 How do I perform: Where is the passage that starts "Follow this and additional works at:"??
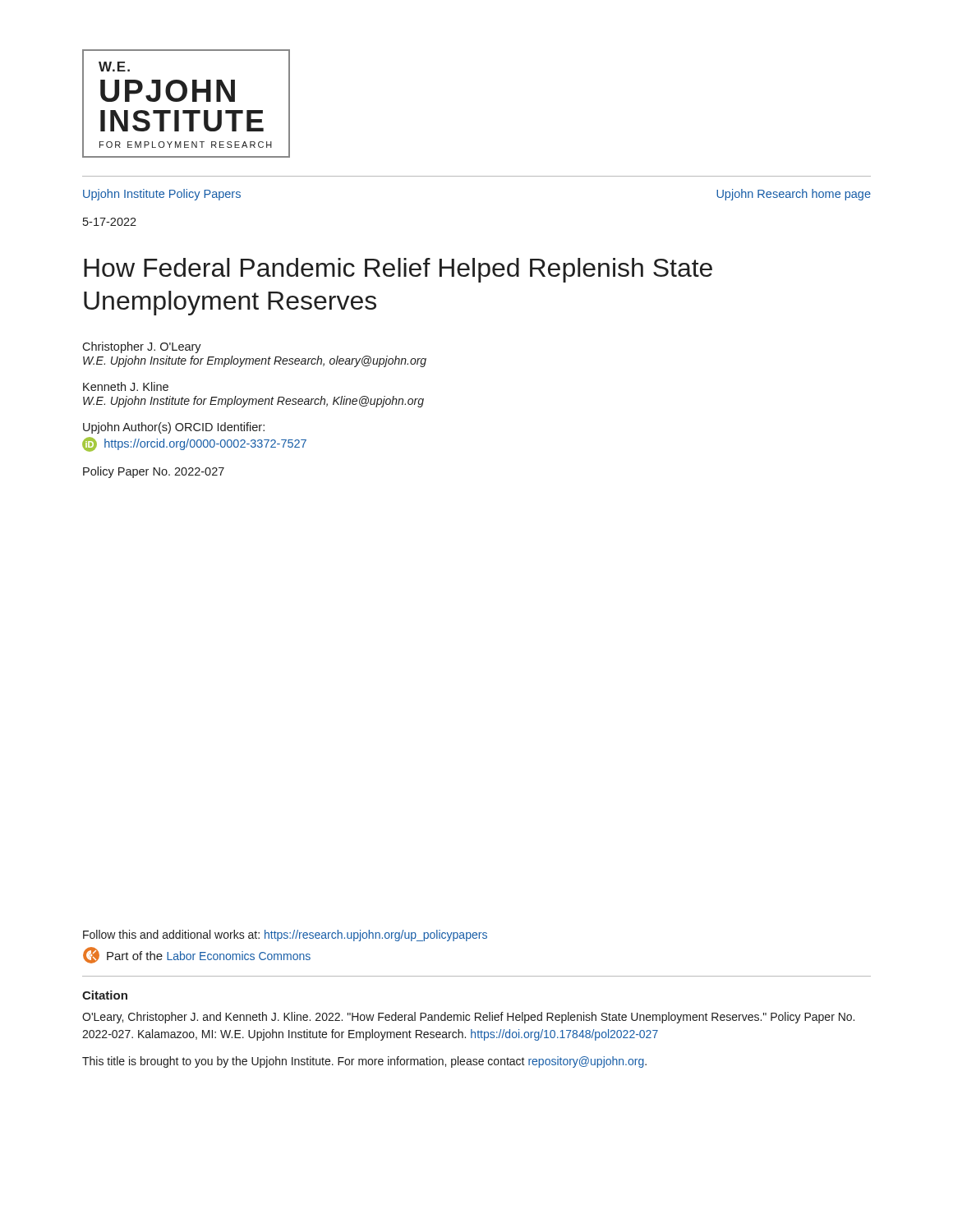tap(285, 935)
